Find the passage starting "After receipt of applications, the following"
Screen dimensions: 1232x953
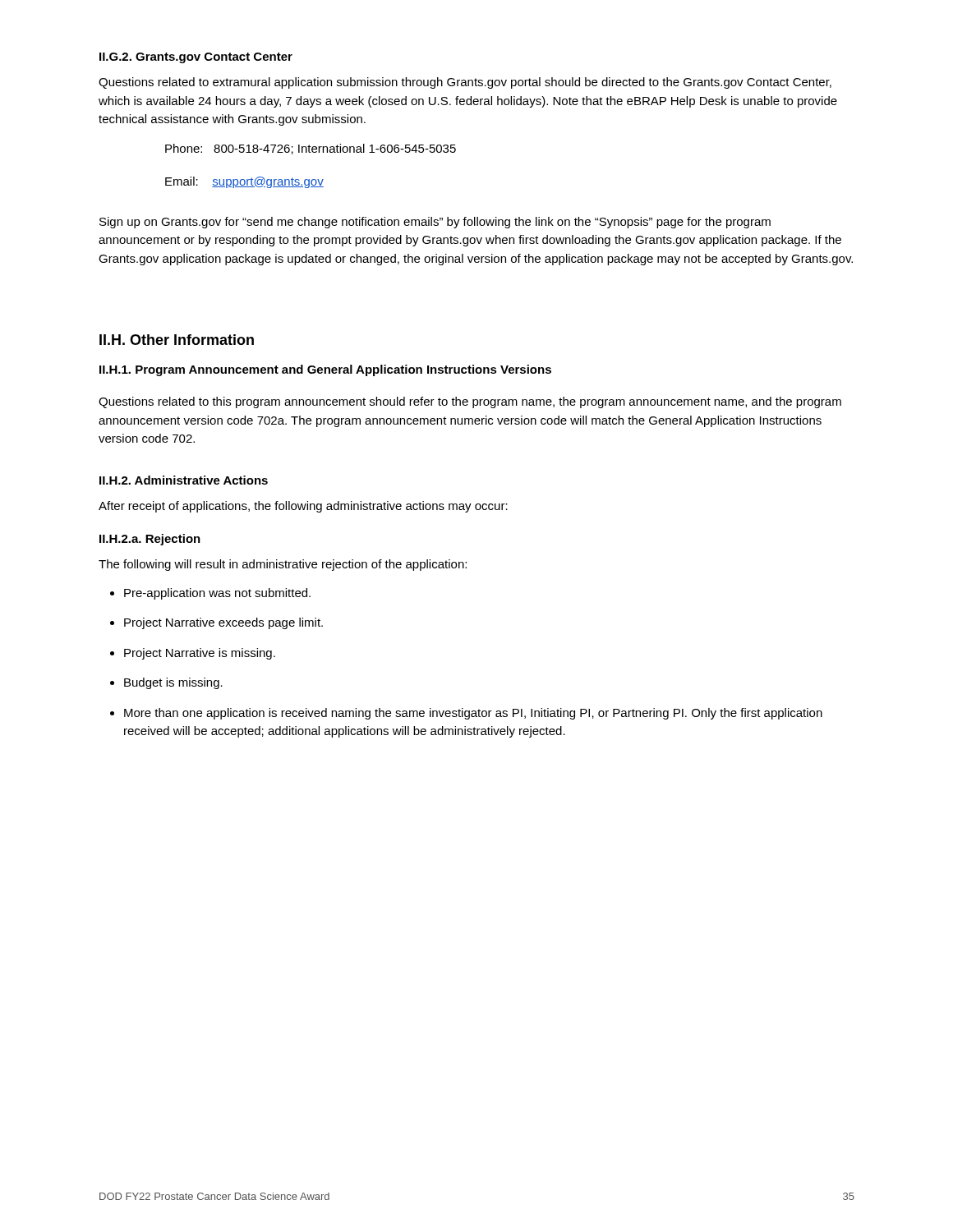476,506
